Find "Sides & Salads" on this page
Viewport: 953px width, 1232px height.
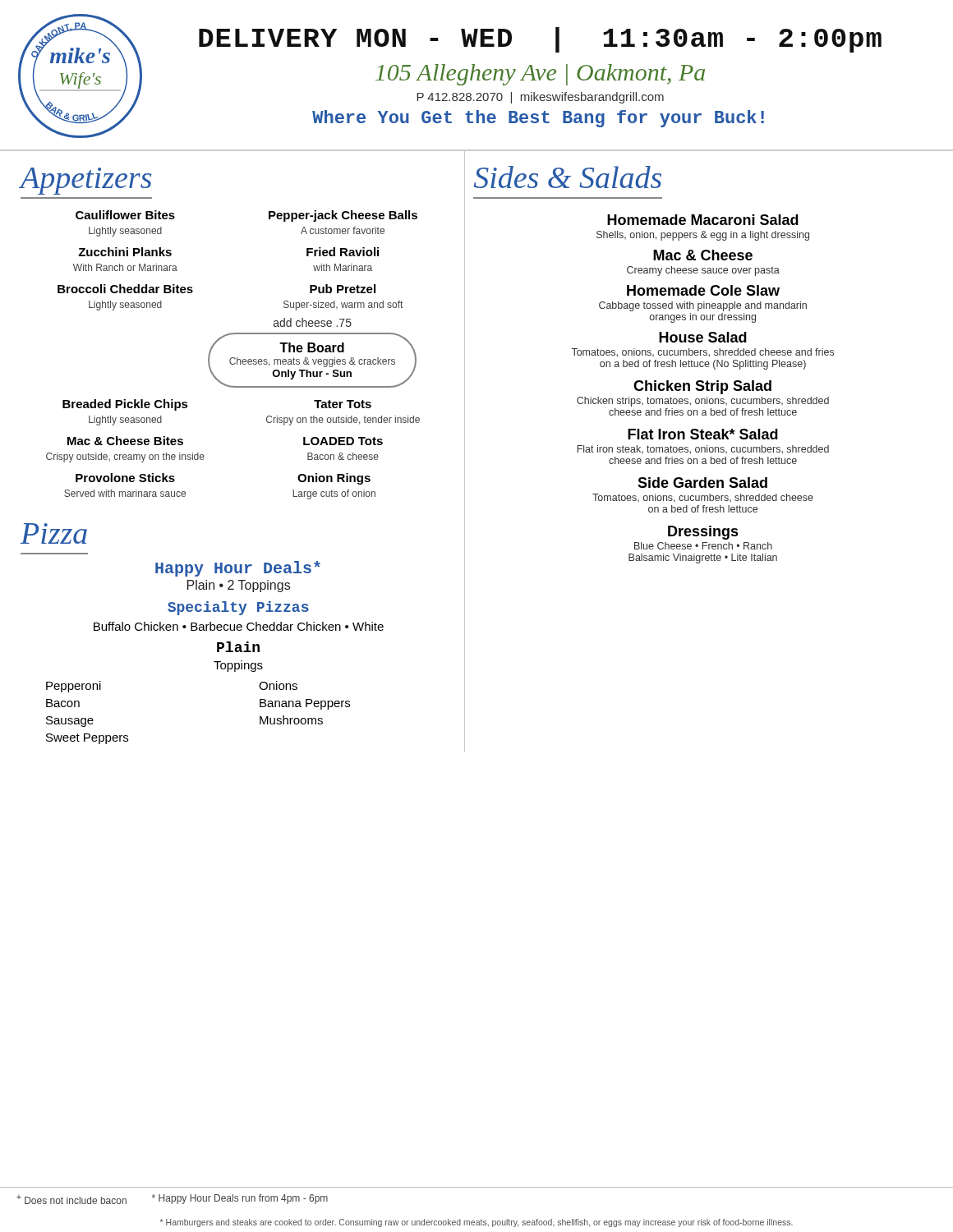coord(568,177)
